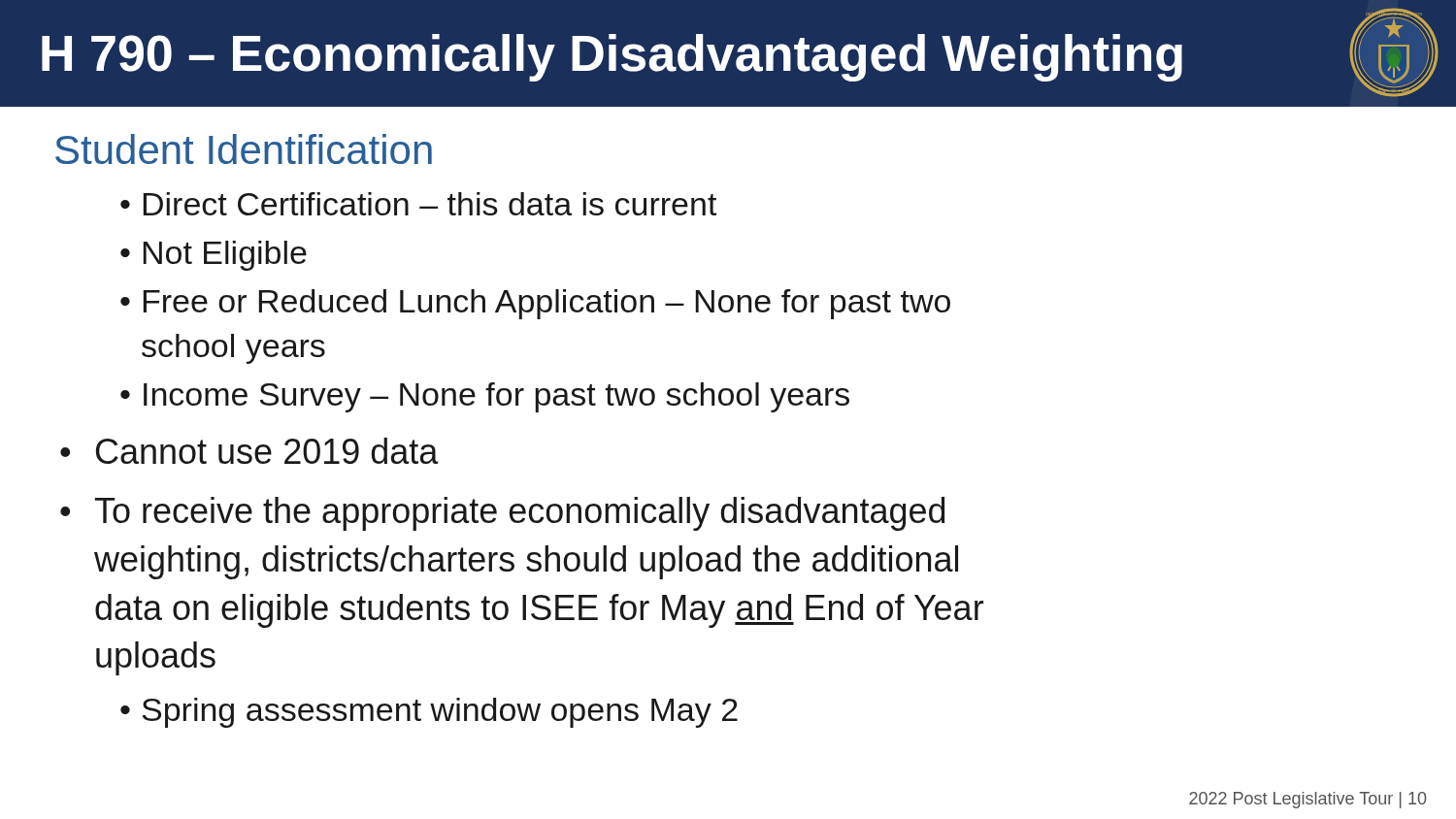Find the list item containing "• Direct Certification –"

point(418,205)
